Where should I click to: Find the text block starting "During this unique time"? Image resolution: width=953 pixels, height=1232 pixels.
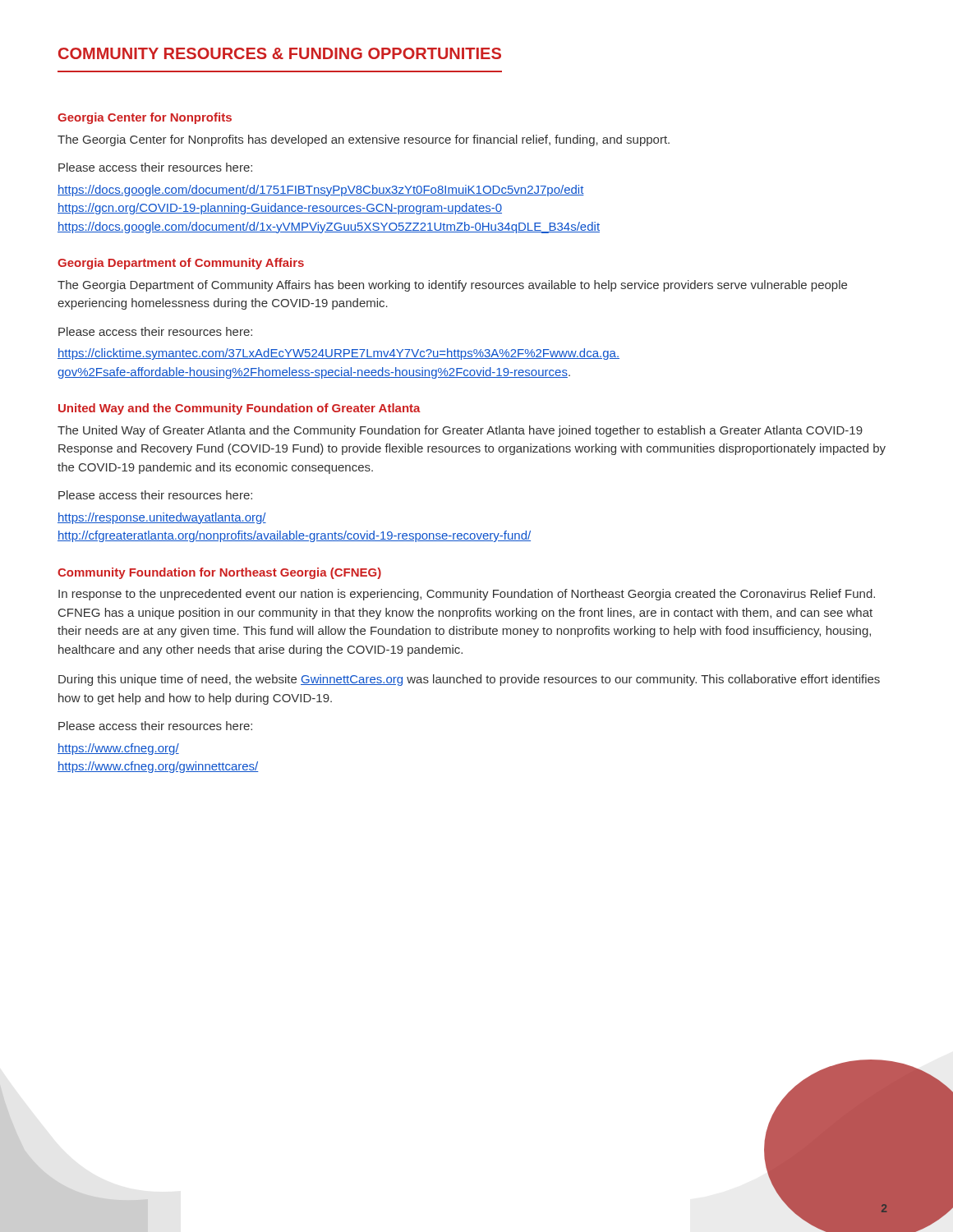coord(476,689)
